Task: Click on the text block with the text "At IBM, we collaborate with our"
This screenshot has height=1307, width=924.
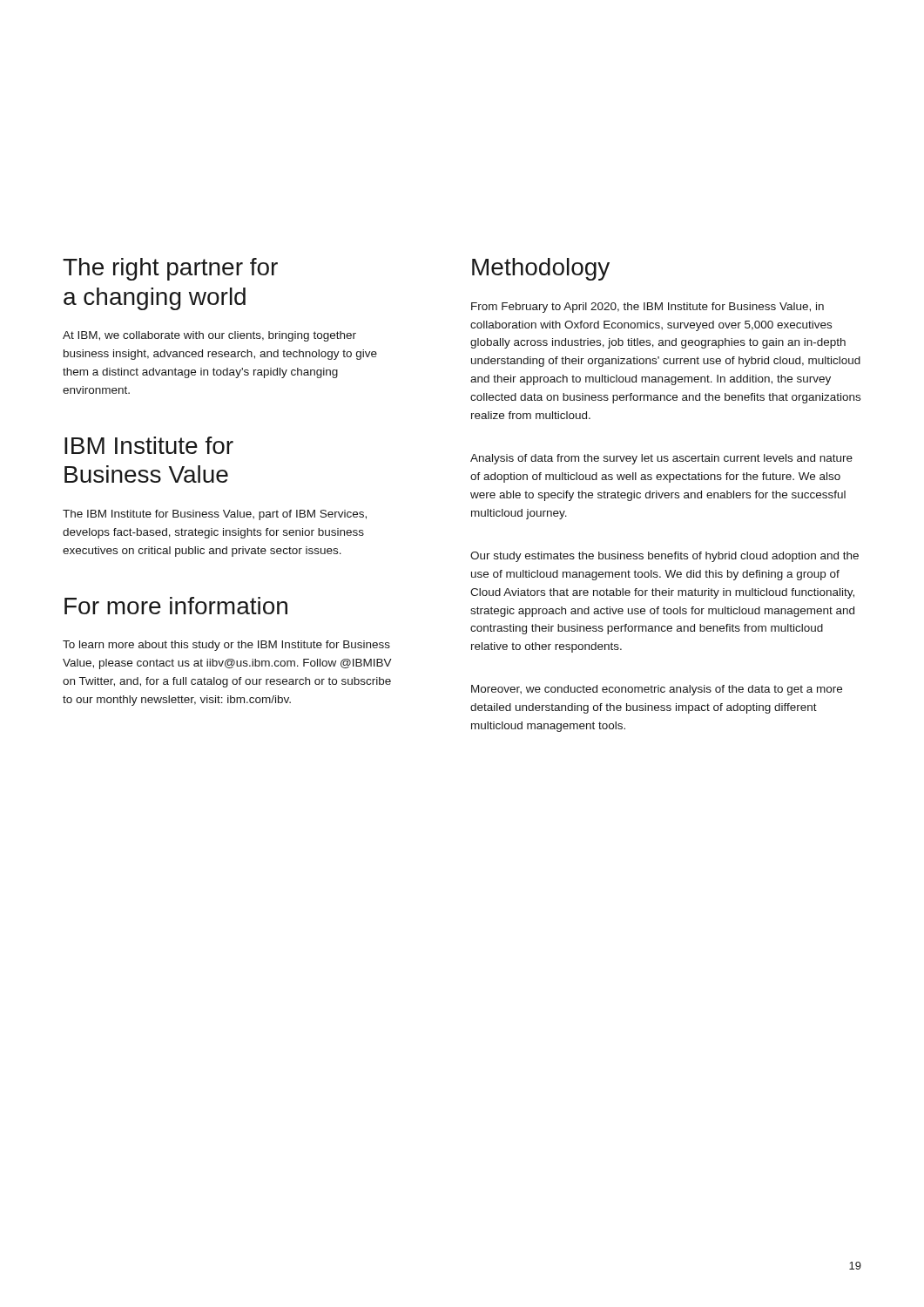Action: (x=228, y=363)
